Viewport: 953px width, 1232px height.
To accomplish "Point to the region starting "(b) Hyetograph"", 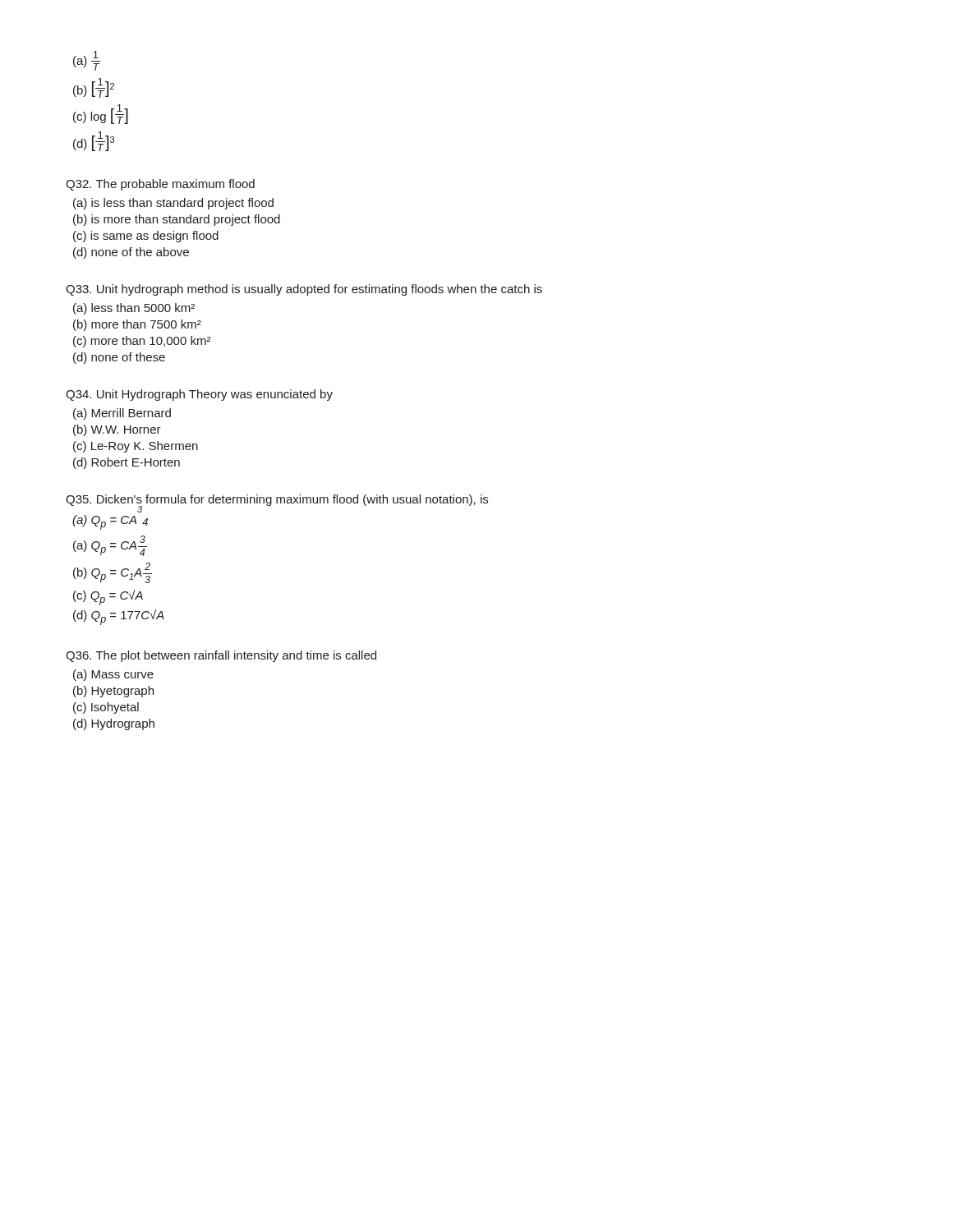I will coord(113,690).
